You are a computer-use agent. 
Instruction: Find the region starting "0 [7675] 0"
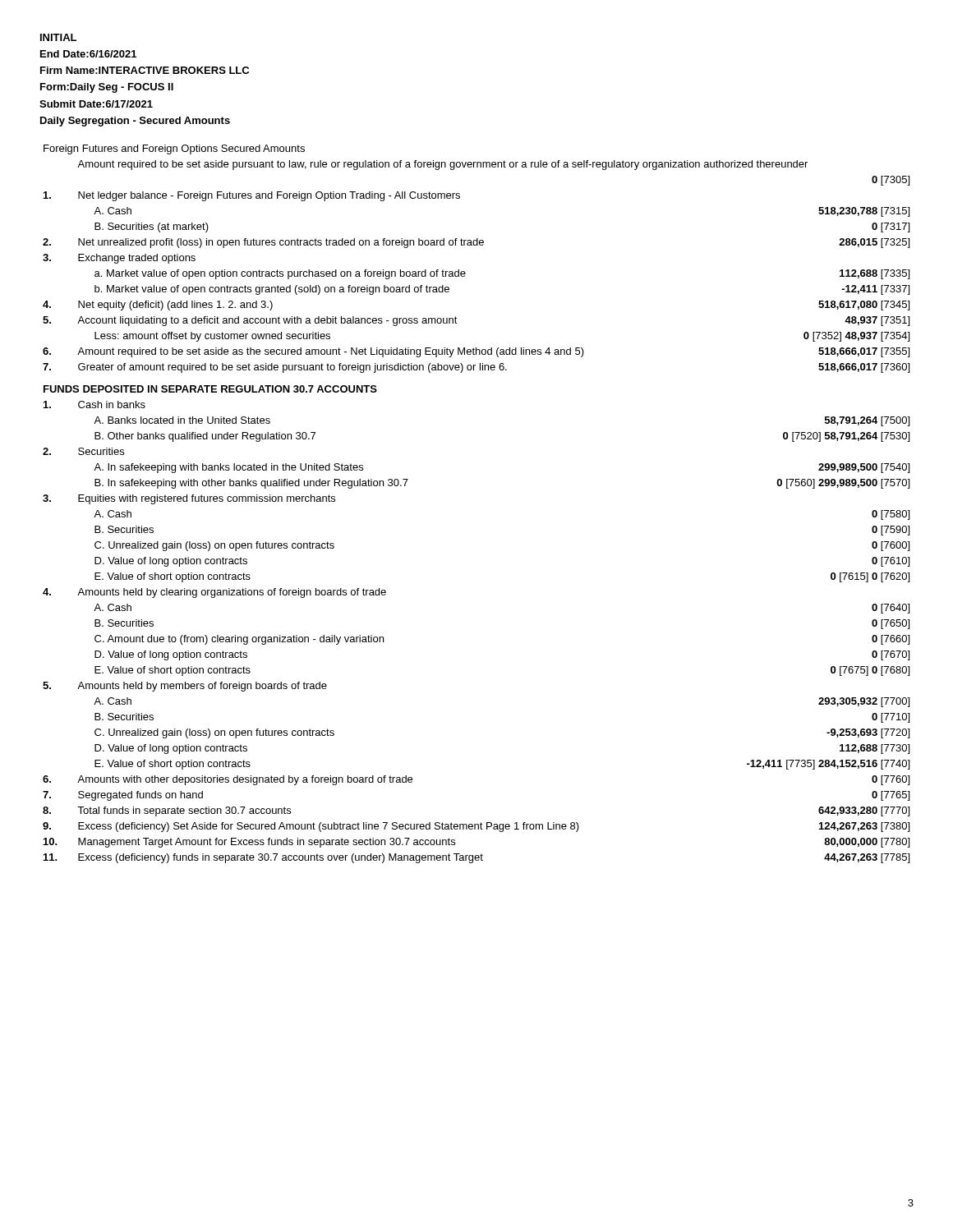coord(870,670)
